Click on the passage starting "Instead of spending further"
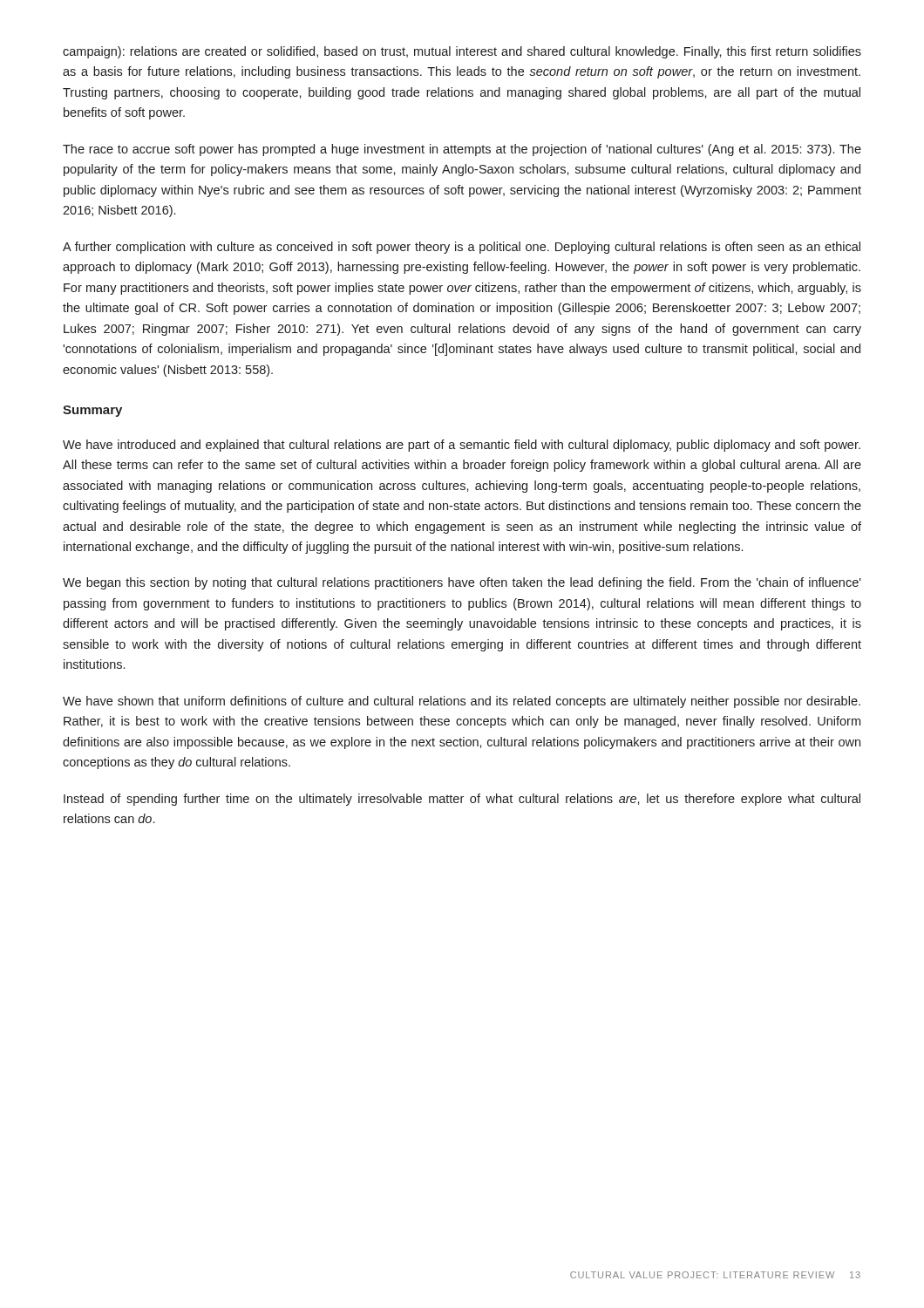The height and width of the screenshot is (1308, 924). (462, 809)
